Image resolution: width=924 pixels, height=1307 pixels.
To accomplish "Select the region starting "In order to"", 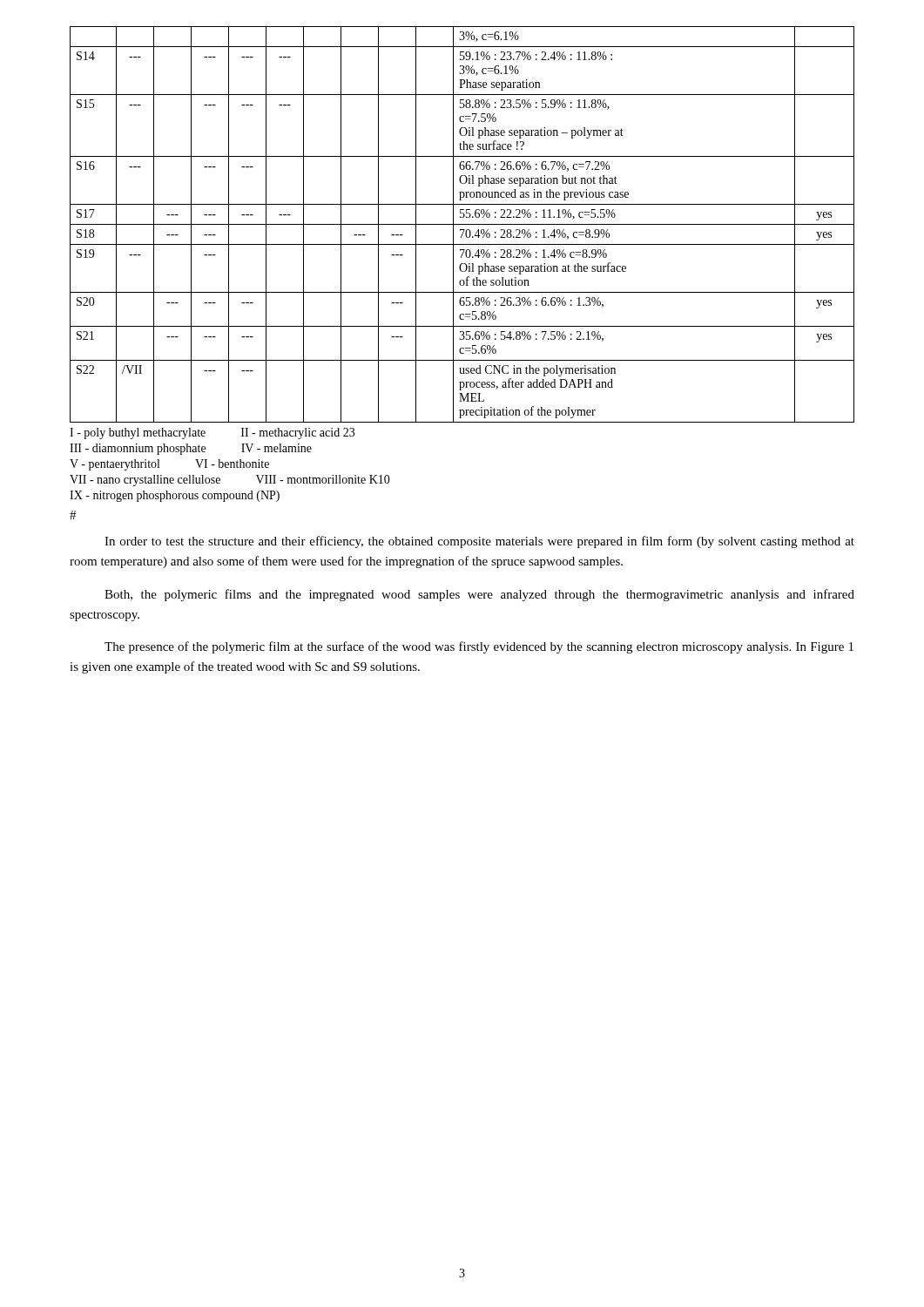I will pyautogui.click(x=462, y=551).
